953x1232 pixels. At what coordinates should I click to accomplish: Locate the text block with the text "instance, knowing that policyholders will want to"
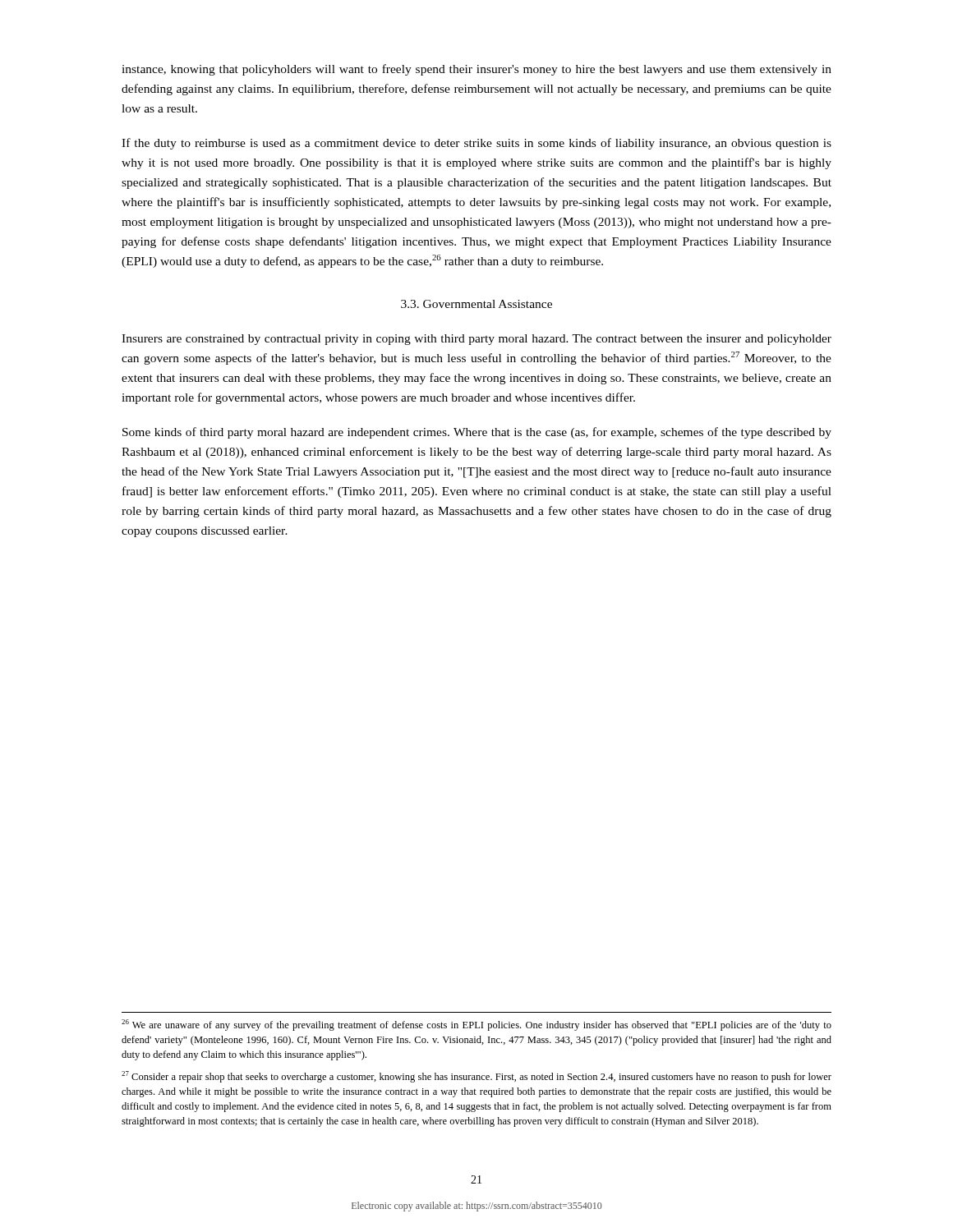(476, 88)
